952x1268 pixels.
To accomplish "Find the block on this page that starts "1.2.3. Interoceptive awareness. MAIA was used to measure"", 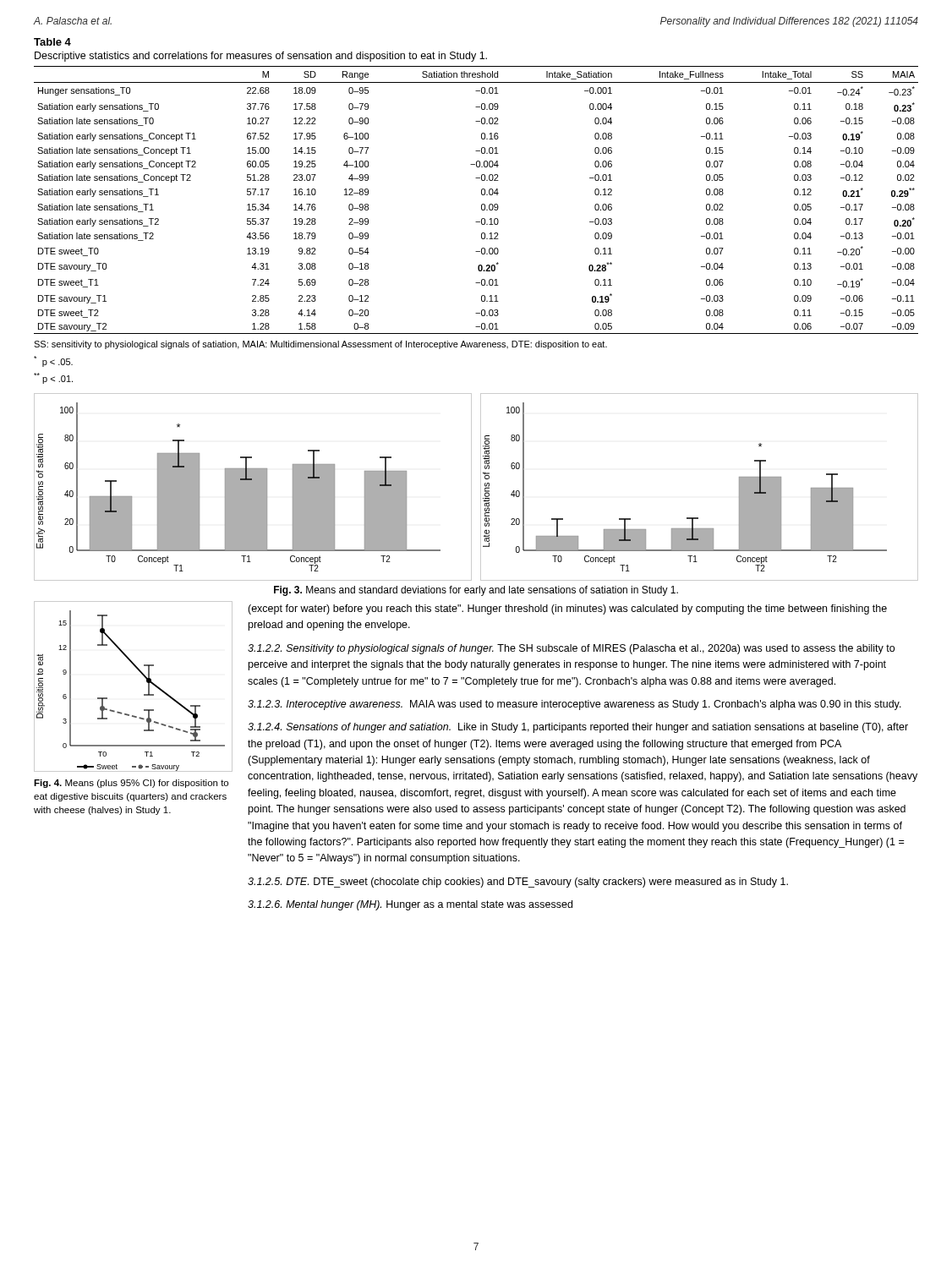I will (575, 704).
